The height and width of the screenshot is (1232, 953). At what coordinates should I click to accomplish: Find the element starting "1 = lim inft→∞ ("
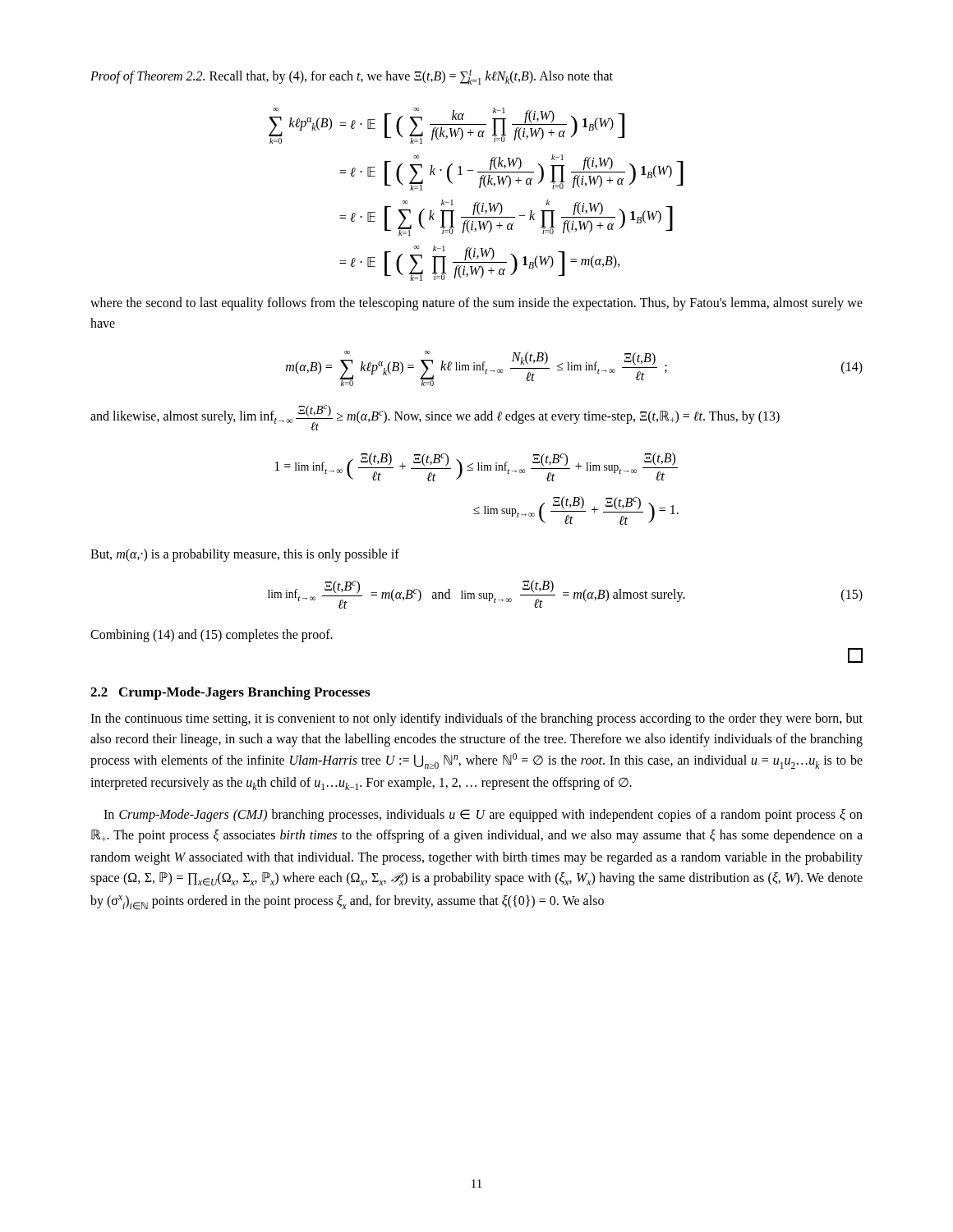pyautogui.click(x=476, y=490)
